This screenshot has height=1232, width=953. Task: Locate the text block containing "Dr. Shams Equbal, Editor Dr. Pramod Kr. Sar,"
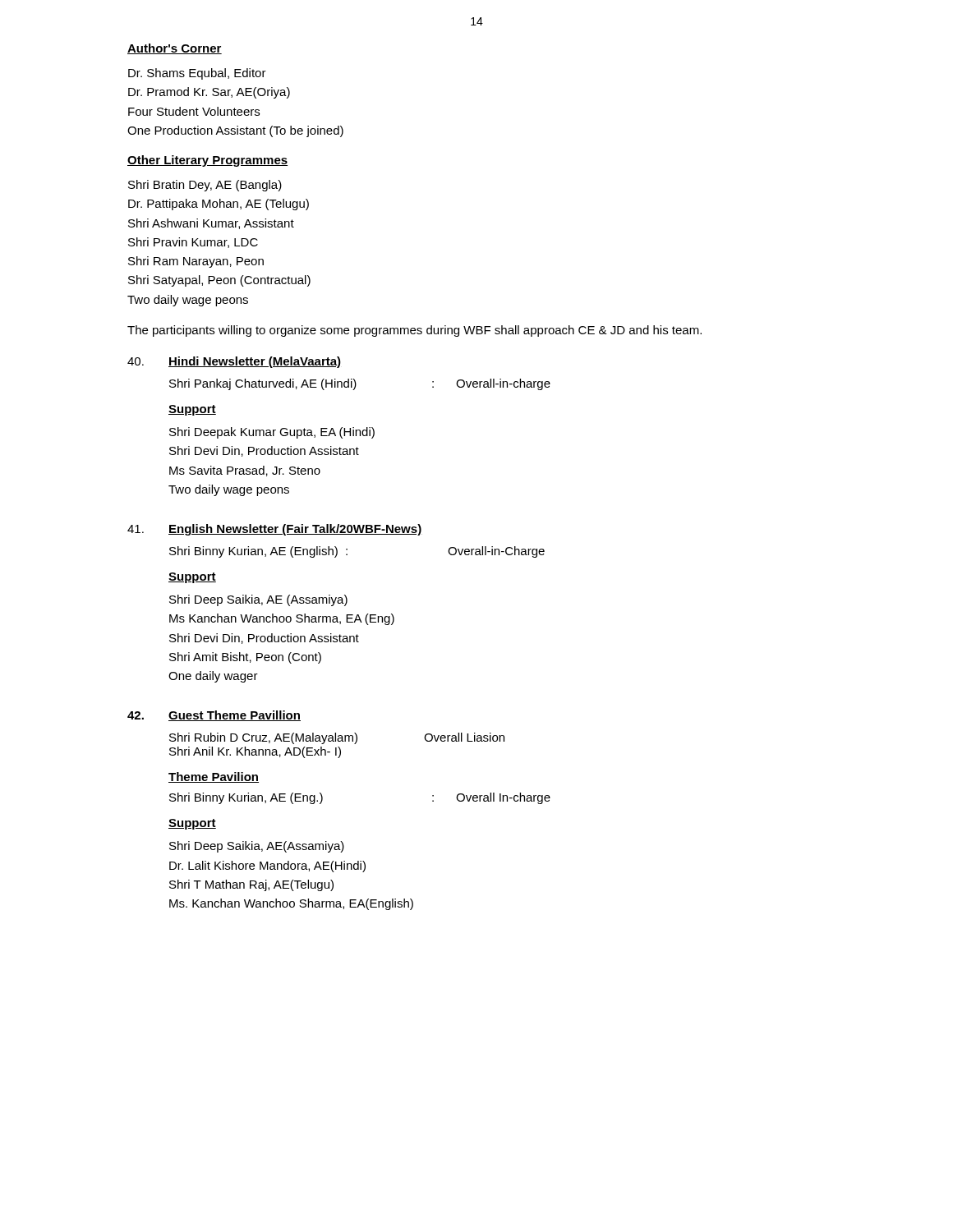point(236,101)
